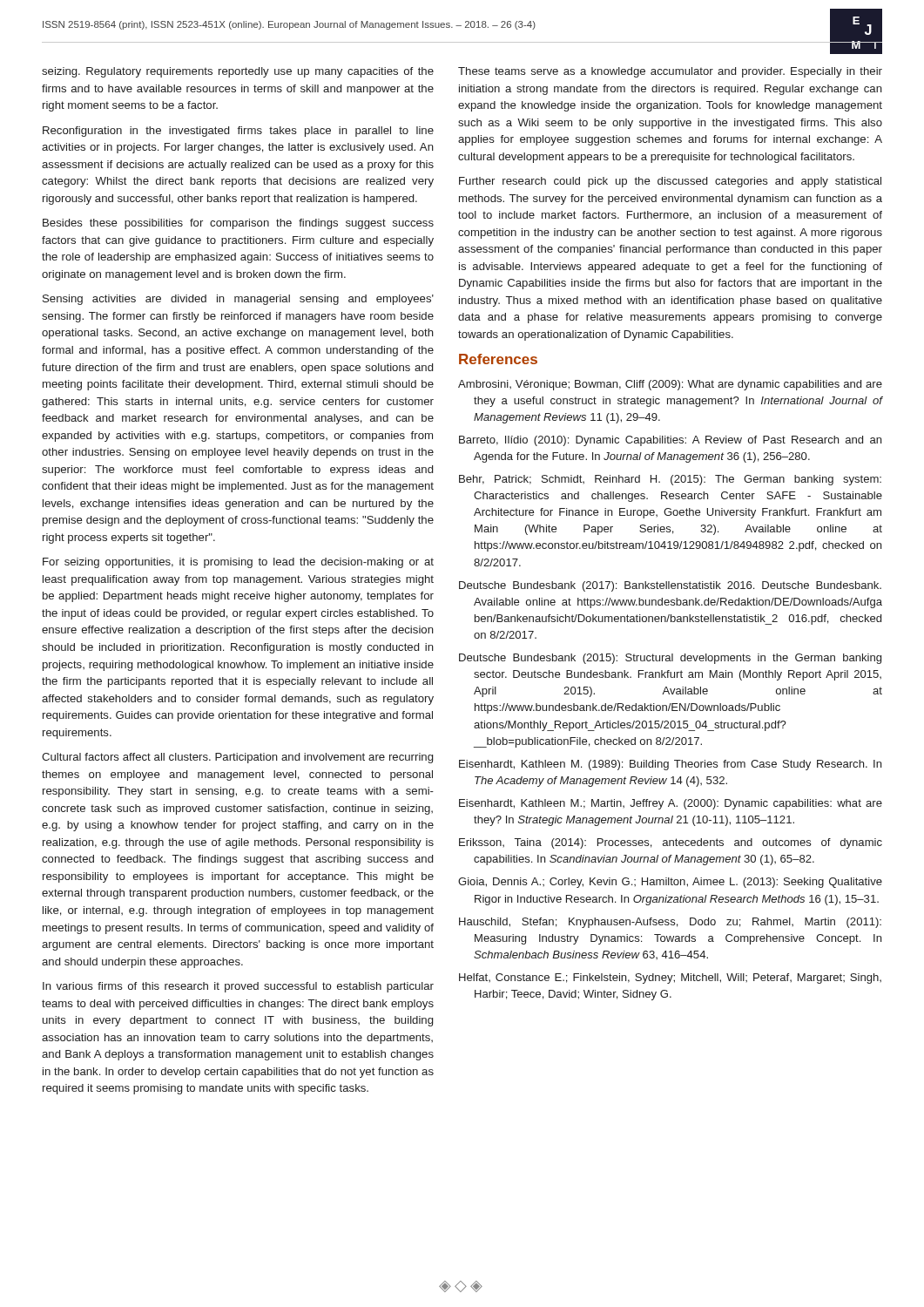924x1307 pixels.
Task: Select the block starting "Besides these possibilities for comparison the findings suggest"
Action: pyautogui.click(x=238, y=249)
